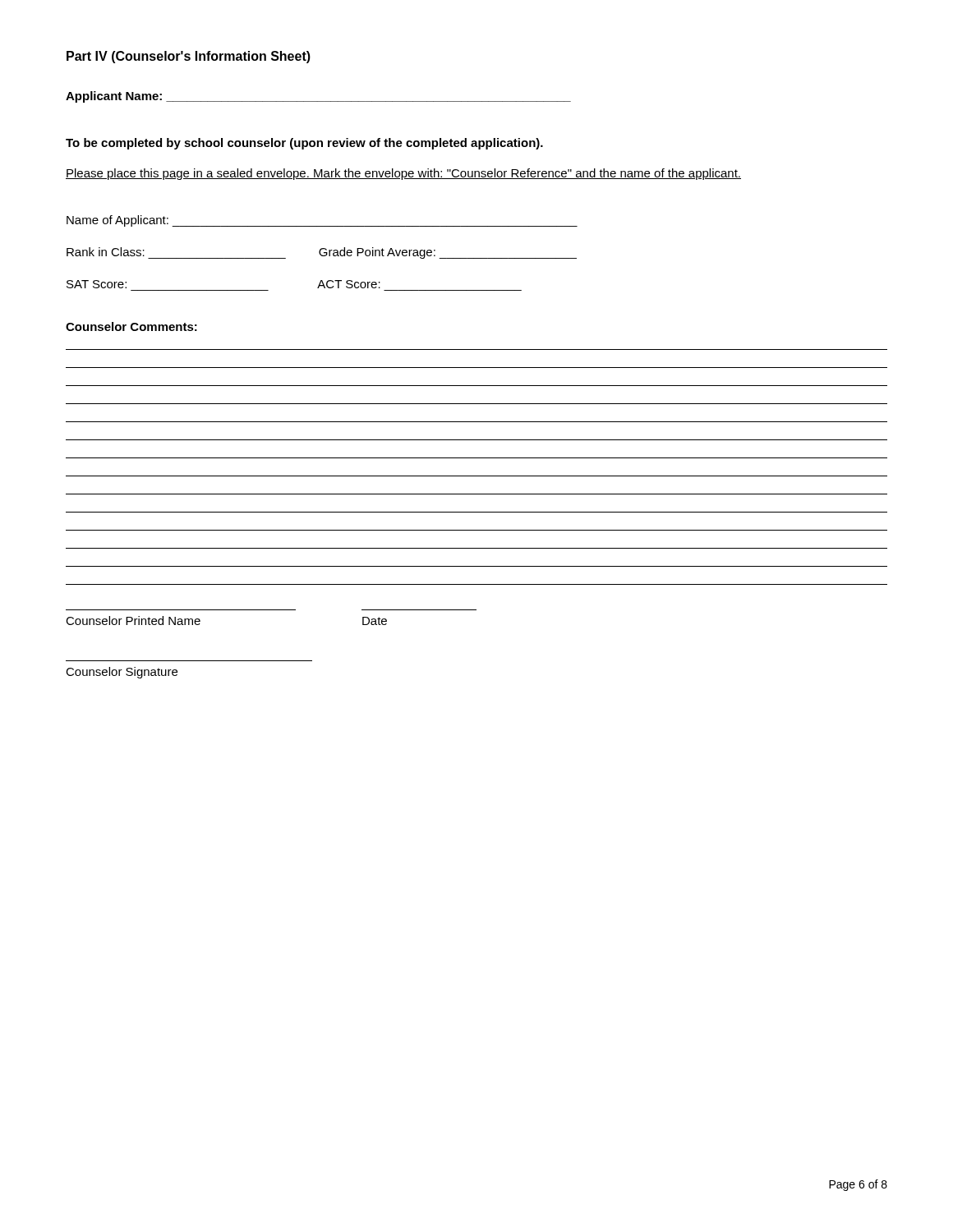Locate the text "Counselor Comments:"

click(x=132, y=326)
